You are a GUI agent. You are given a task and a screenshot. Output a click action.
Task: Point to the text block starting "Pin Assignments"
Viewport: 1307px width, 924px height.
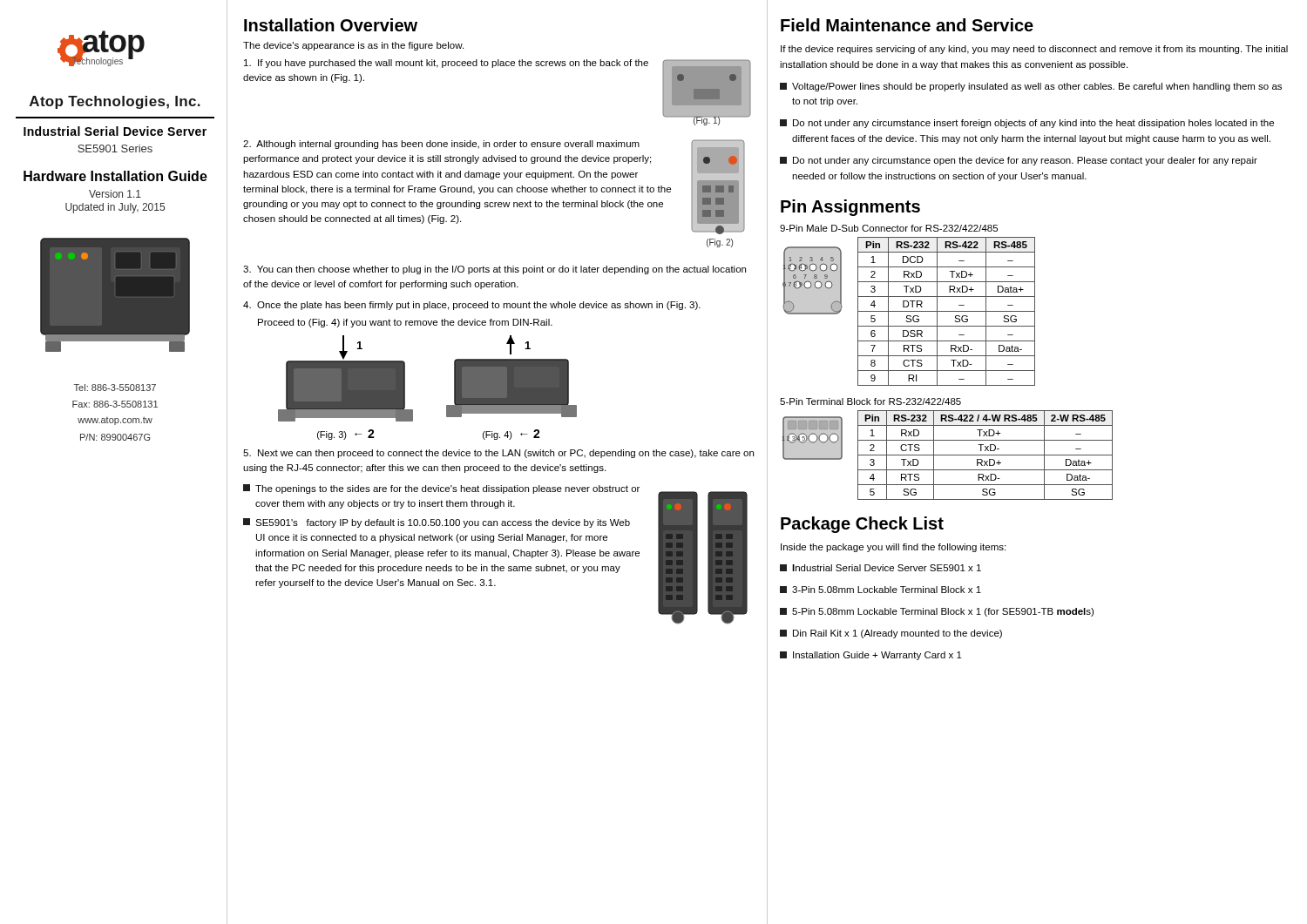[850, 206]
